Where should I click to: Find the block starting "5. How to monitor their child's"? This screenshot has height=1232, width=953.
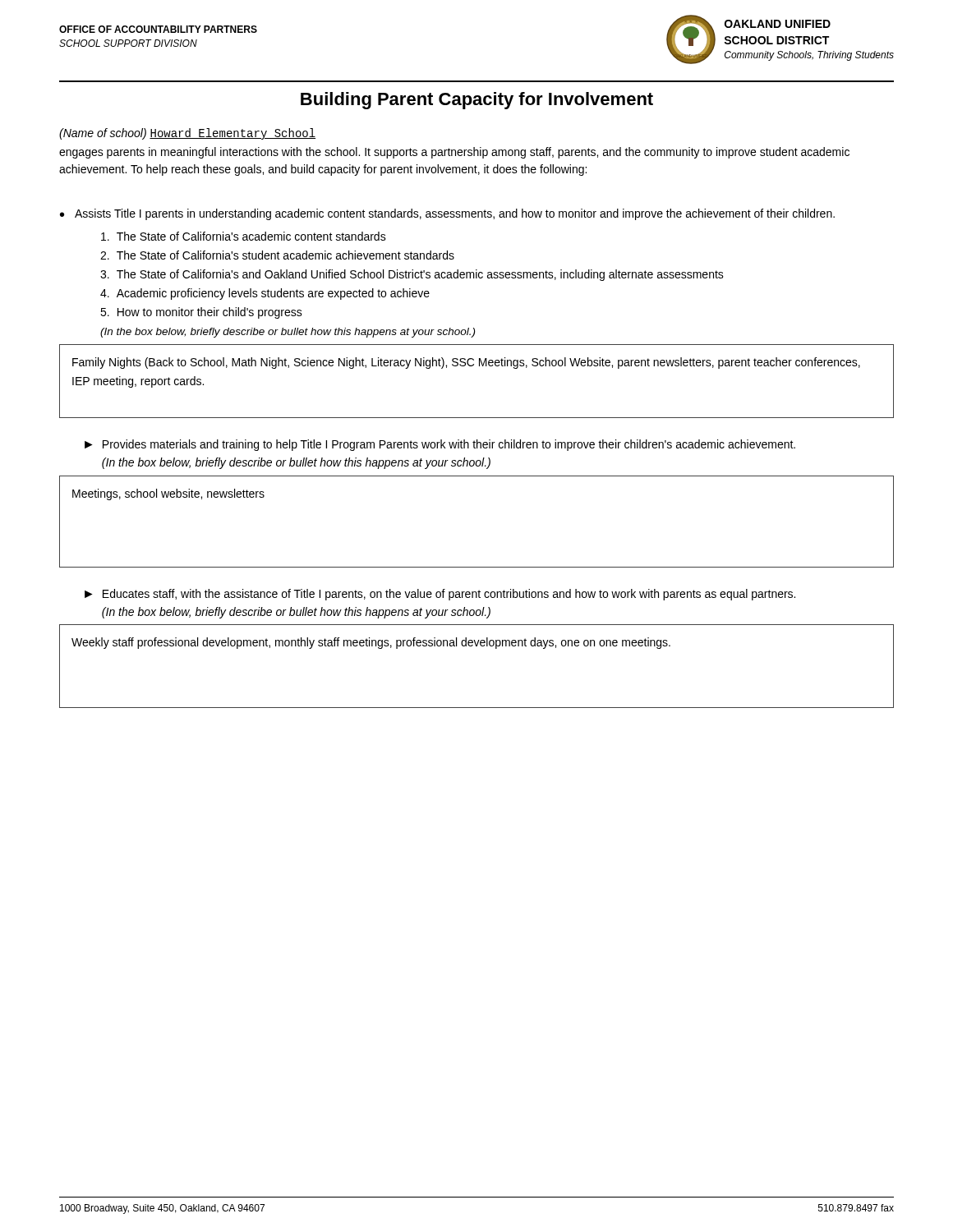201,313
